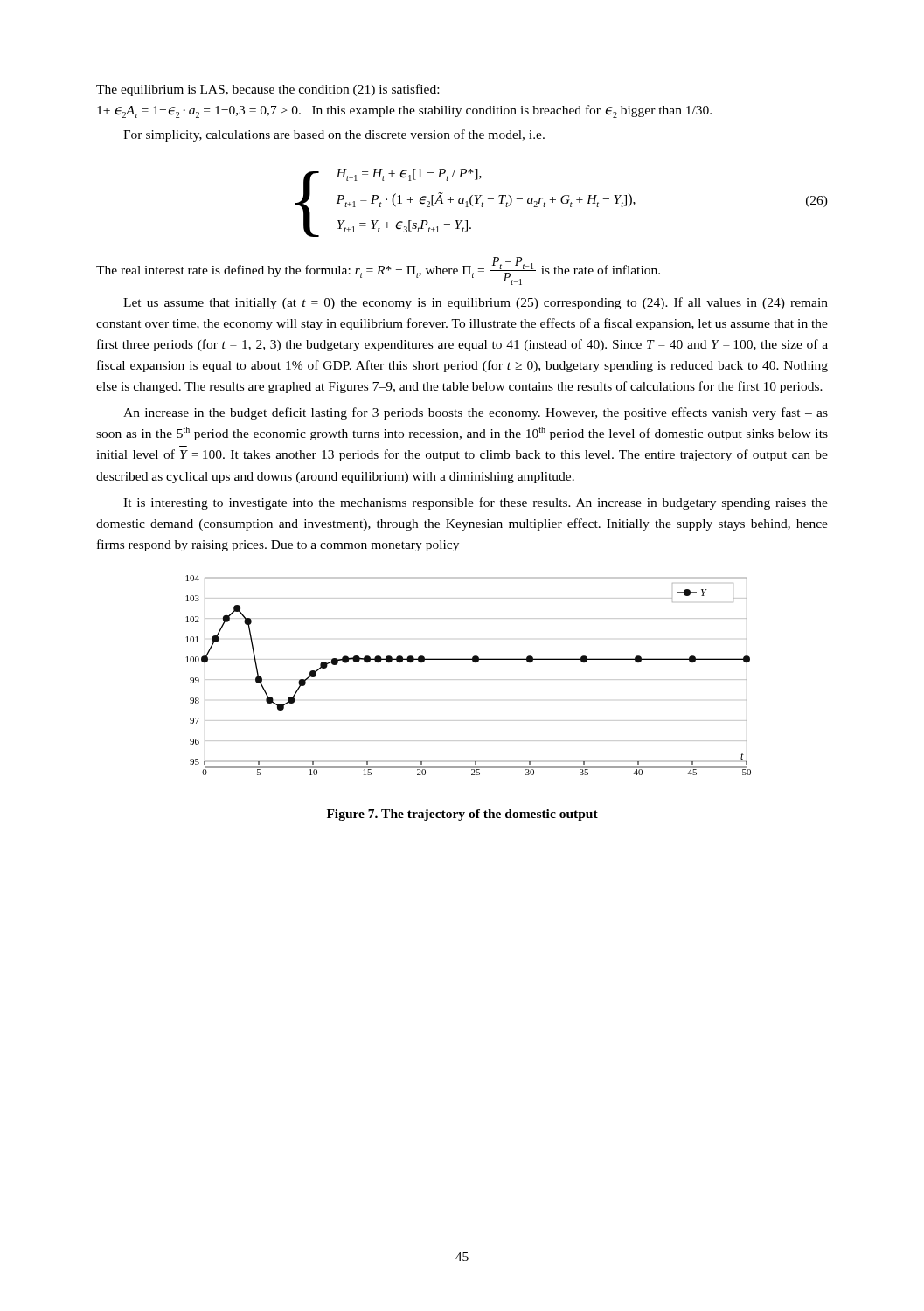Find the text starting "For simplicity, calculations are based on the discrete"
924x1311 pixels.
(334, 134)
